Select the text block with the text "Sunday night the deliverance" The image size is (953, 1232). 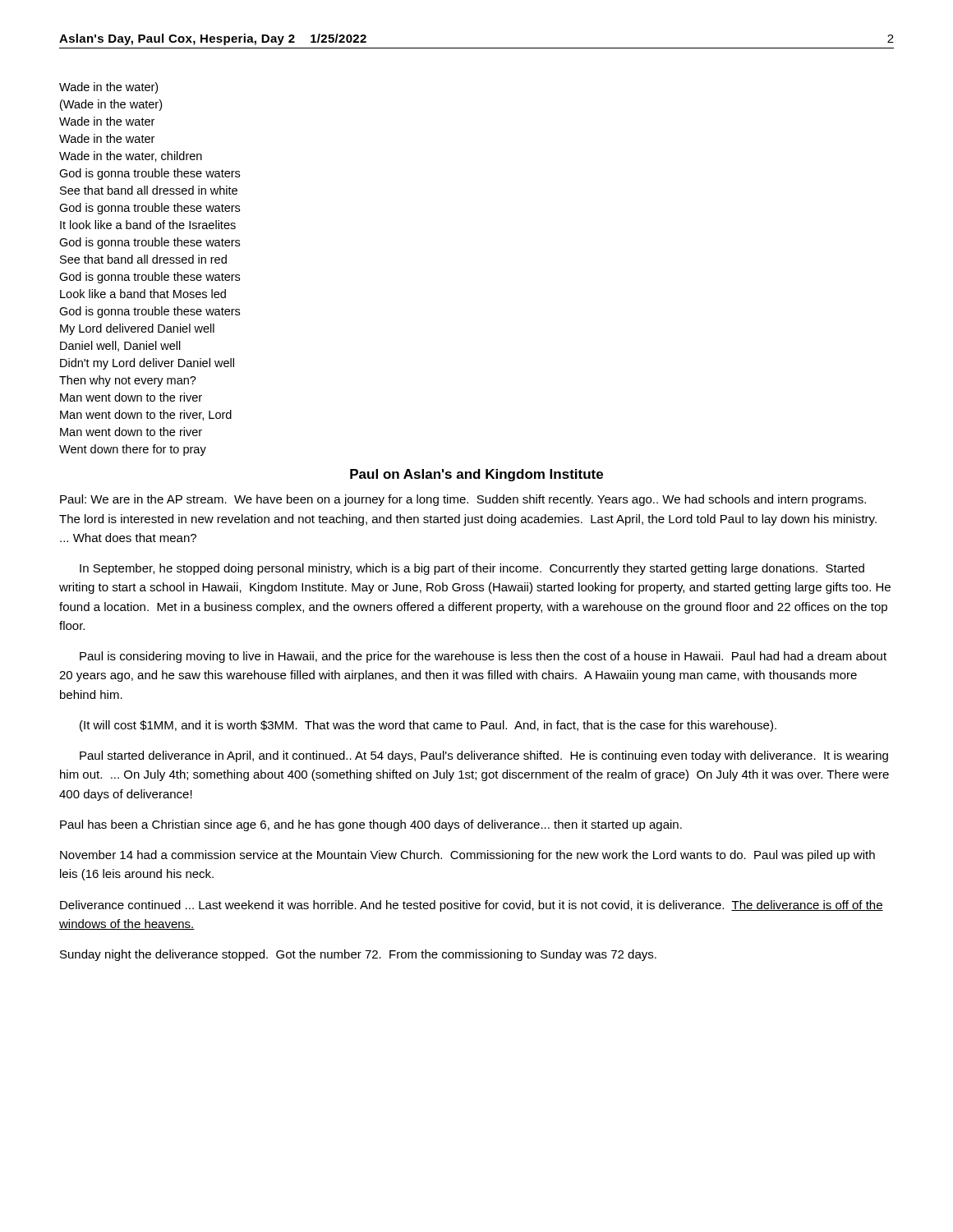[358, 954]
